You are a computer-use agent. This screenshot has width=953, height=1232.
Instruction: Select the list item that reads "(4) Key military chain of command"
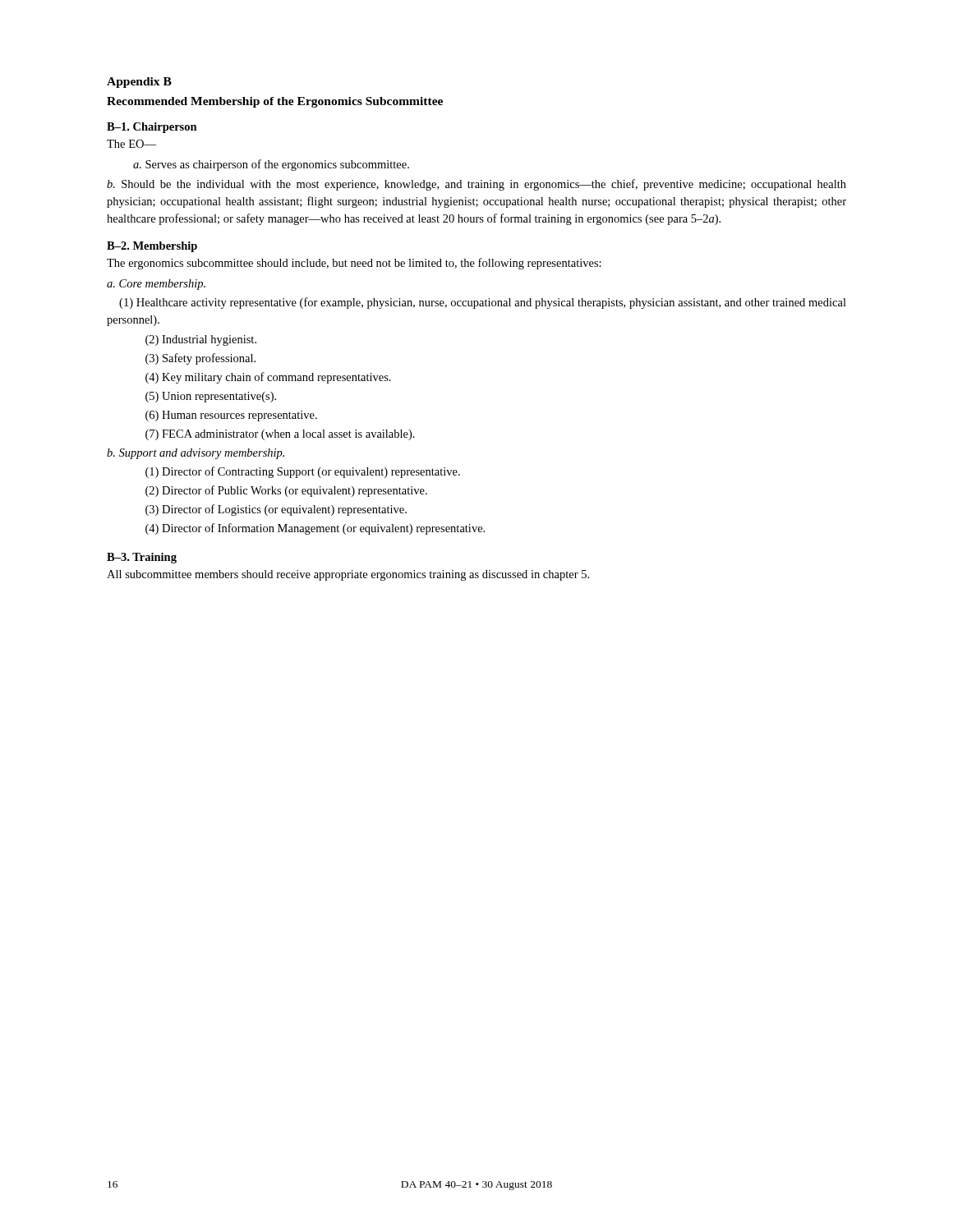pos(262,377)
